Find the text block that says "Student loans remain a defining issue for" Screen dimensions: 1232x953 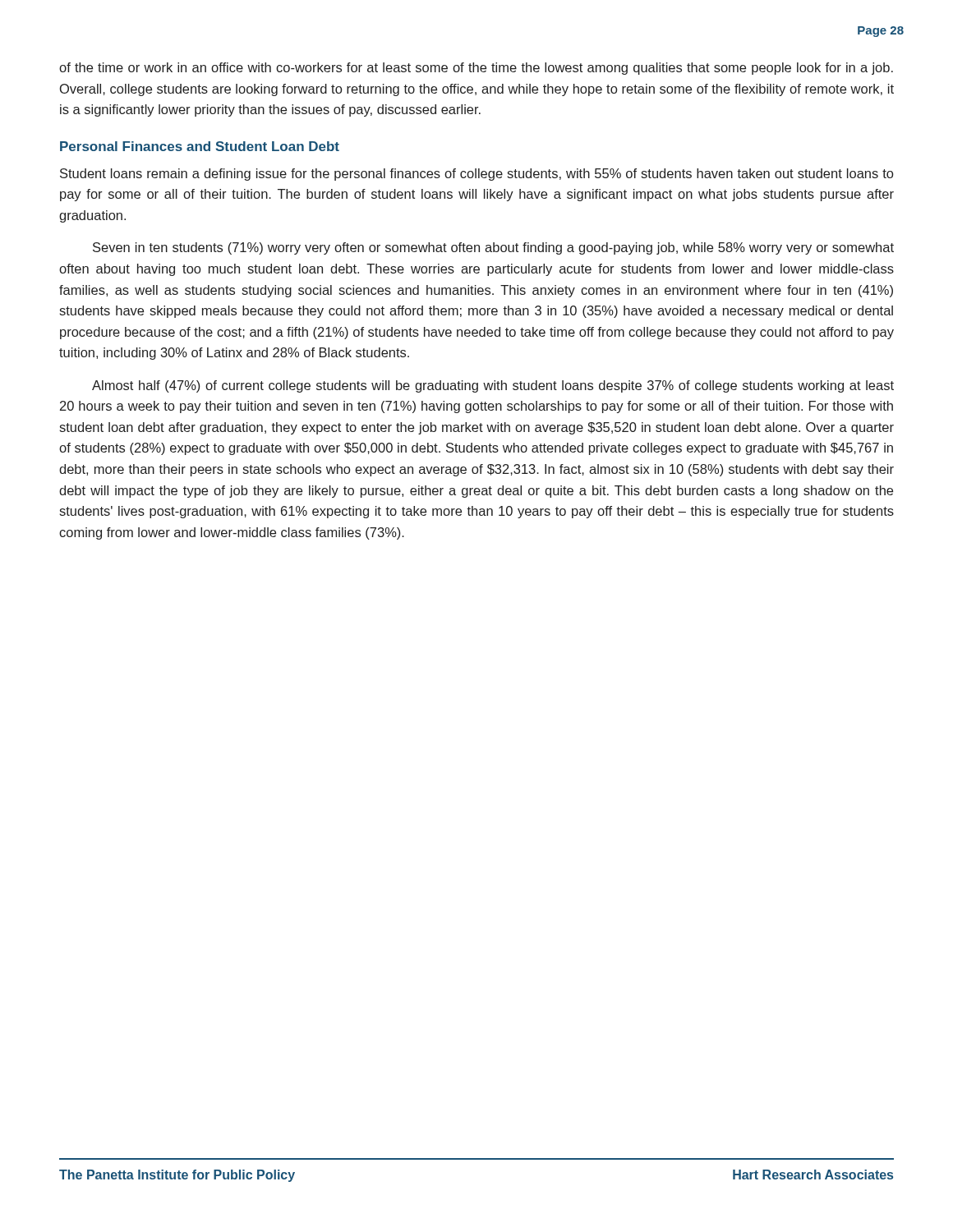(476, 194)
